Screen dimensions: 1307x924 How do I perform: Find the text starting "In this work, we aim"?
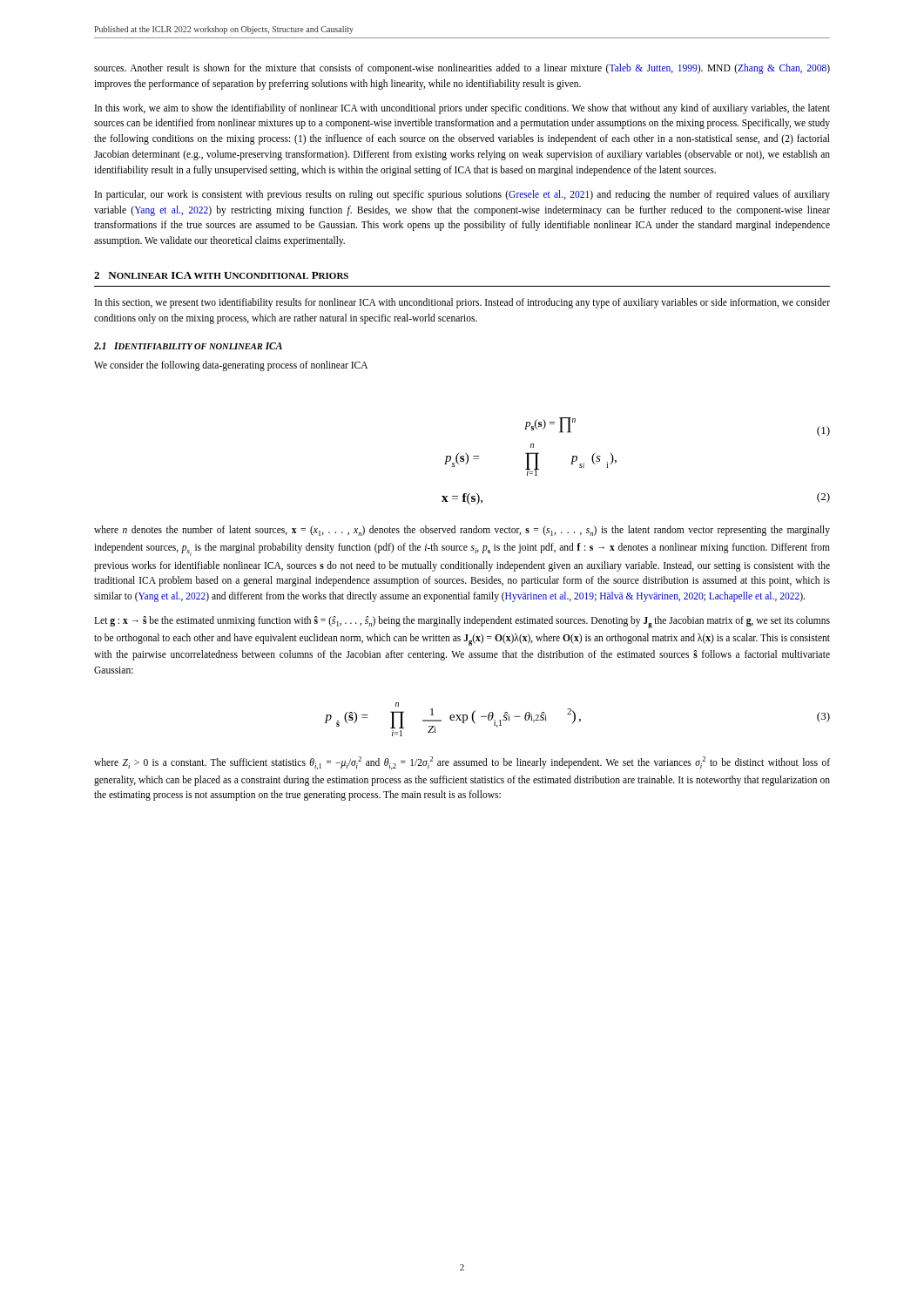coord(462,140)
